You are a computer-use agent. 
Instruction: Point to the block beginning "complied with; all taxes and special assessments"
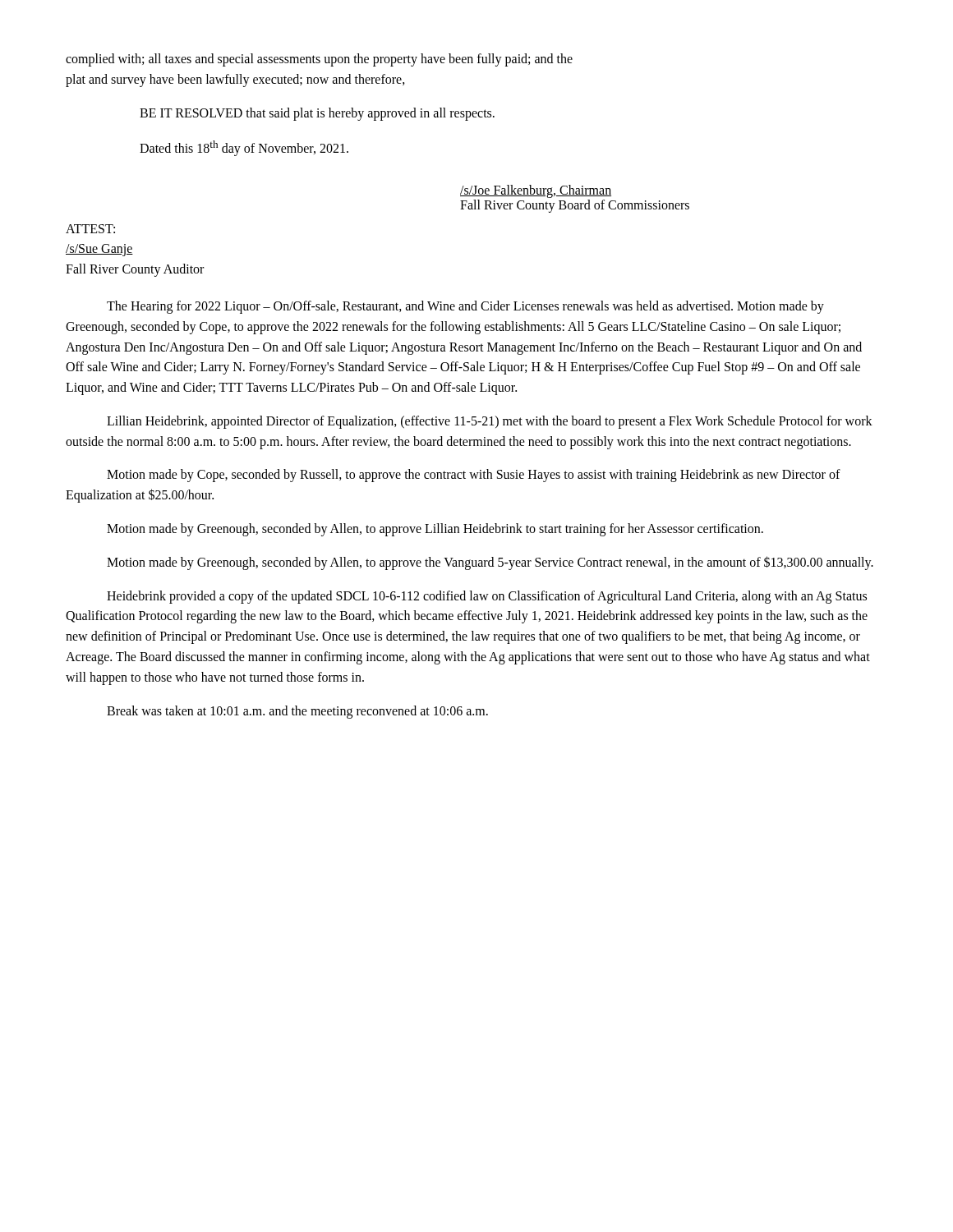pos(319,69)
